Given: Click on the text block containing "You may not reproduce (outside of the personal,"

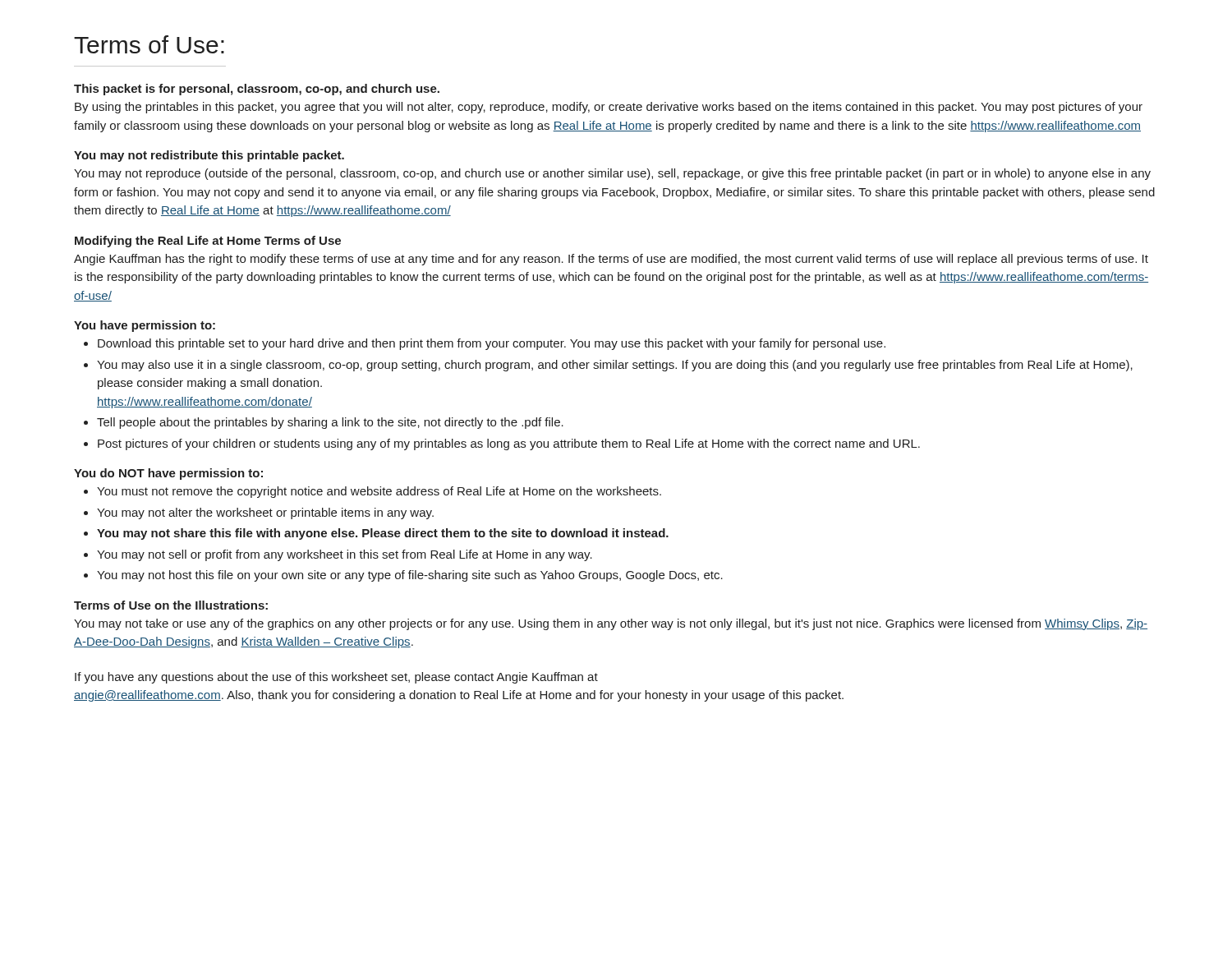Looking at the screenshot, I should tap(616, 192).
